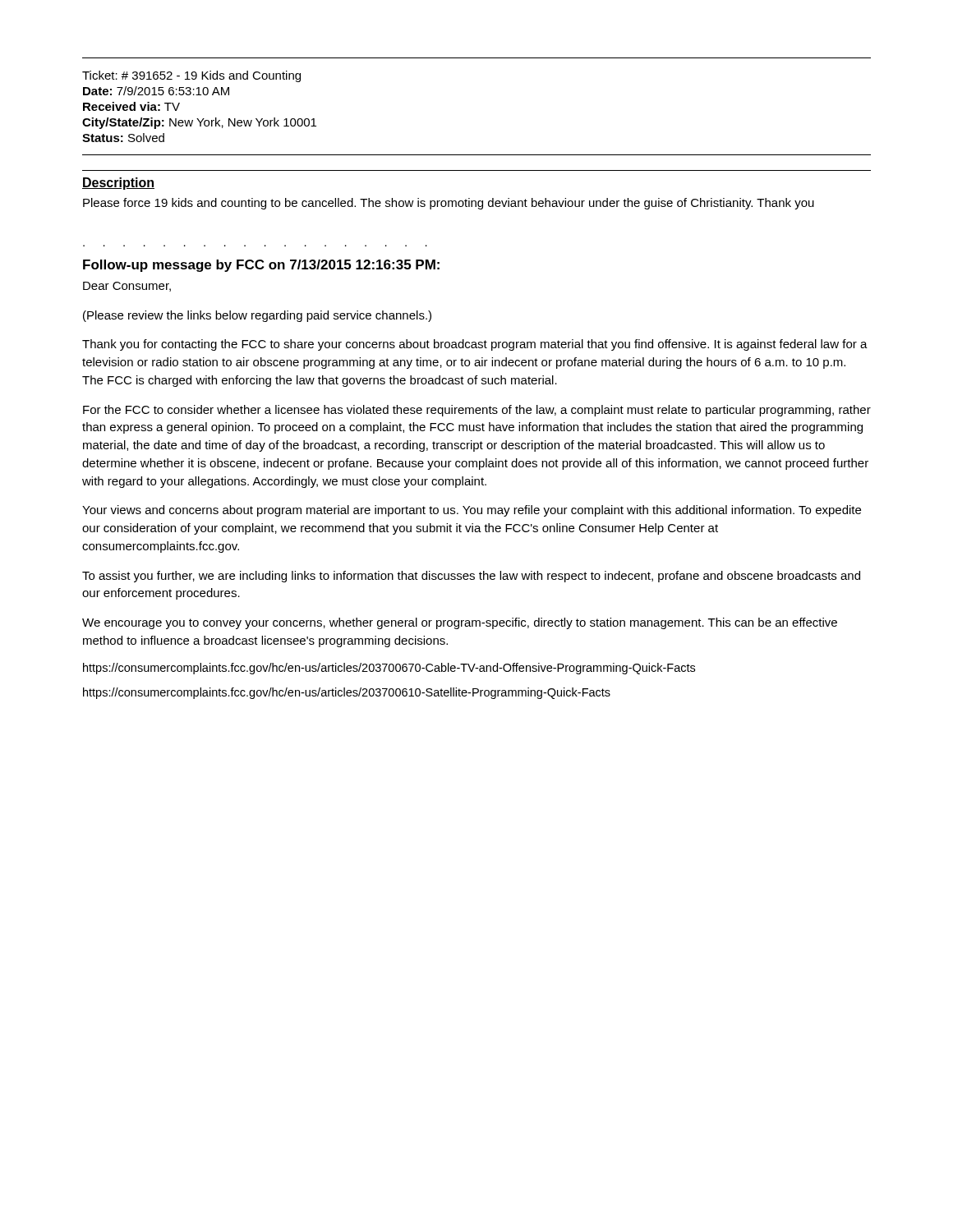
Task: Find the text block that reads "To assist you"
Action: (x=472, y=584)
